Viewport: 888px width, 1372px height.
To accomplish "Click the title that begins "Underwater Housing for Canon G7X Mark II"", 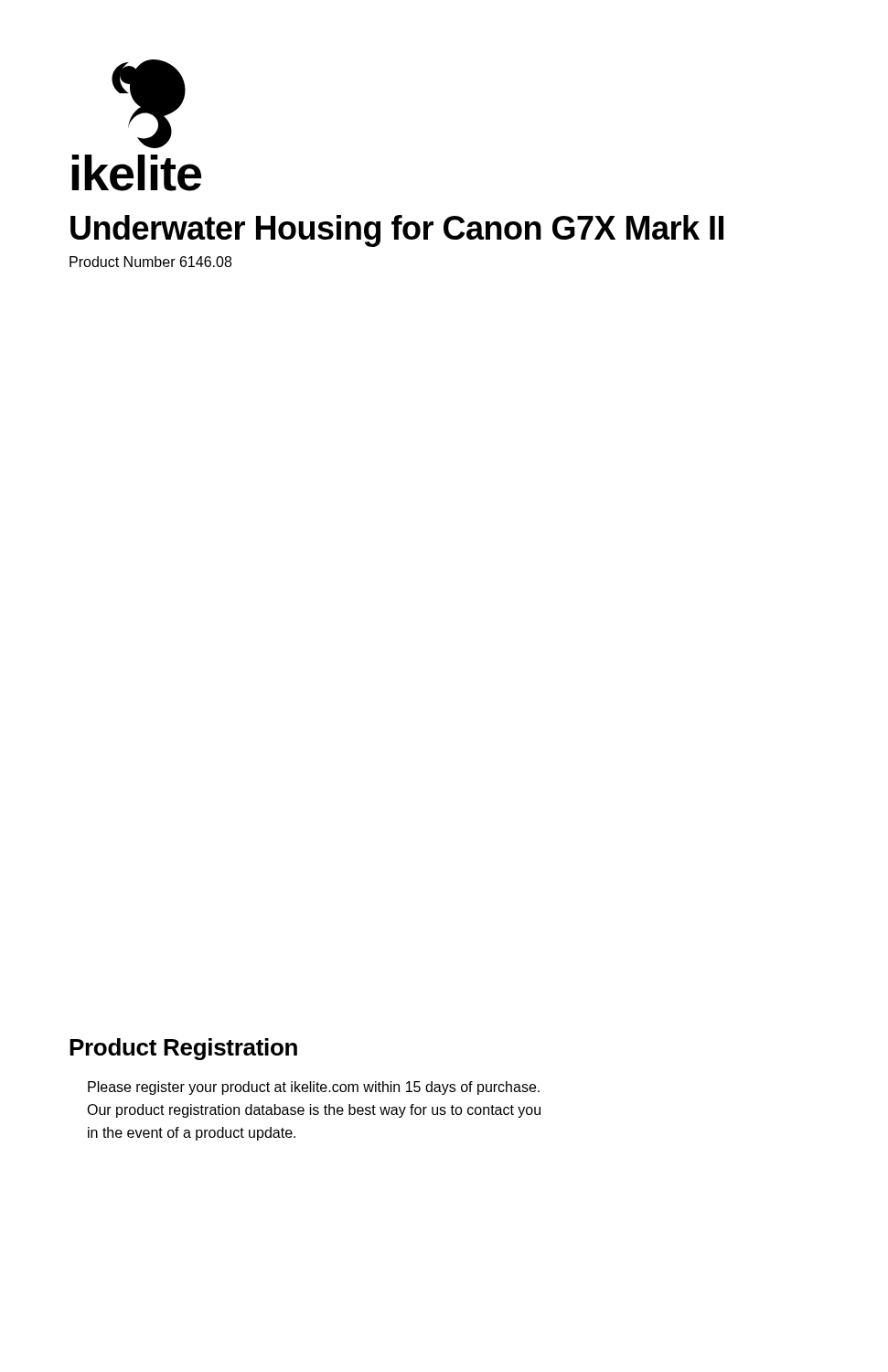I will coord(397,240).
